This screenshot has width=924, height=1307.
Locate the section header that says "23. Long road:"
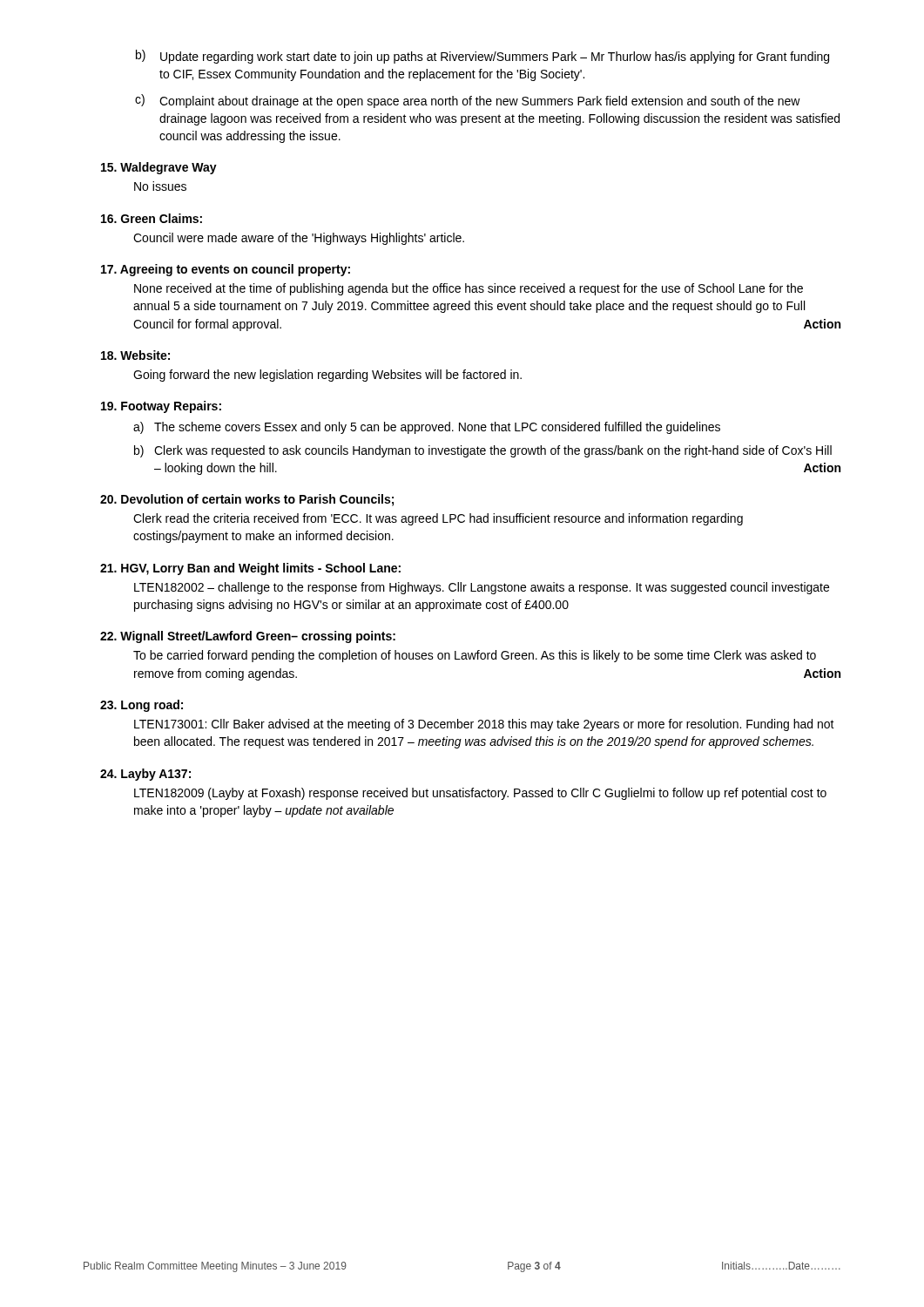[x=142, y=705]
